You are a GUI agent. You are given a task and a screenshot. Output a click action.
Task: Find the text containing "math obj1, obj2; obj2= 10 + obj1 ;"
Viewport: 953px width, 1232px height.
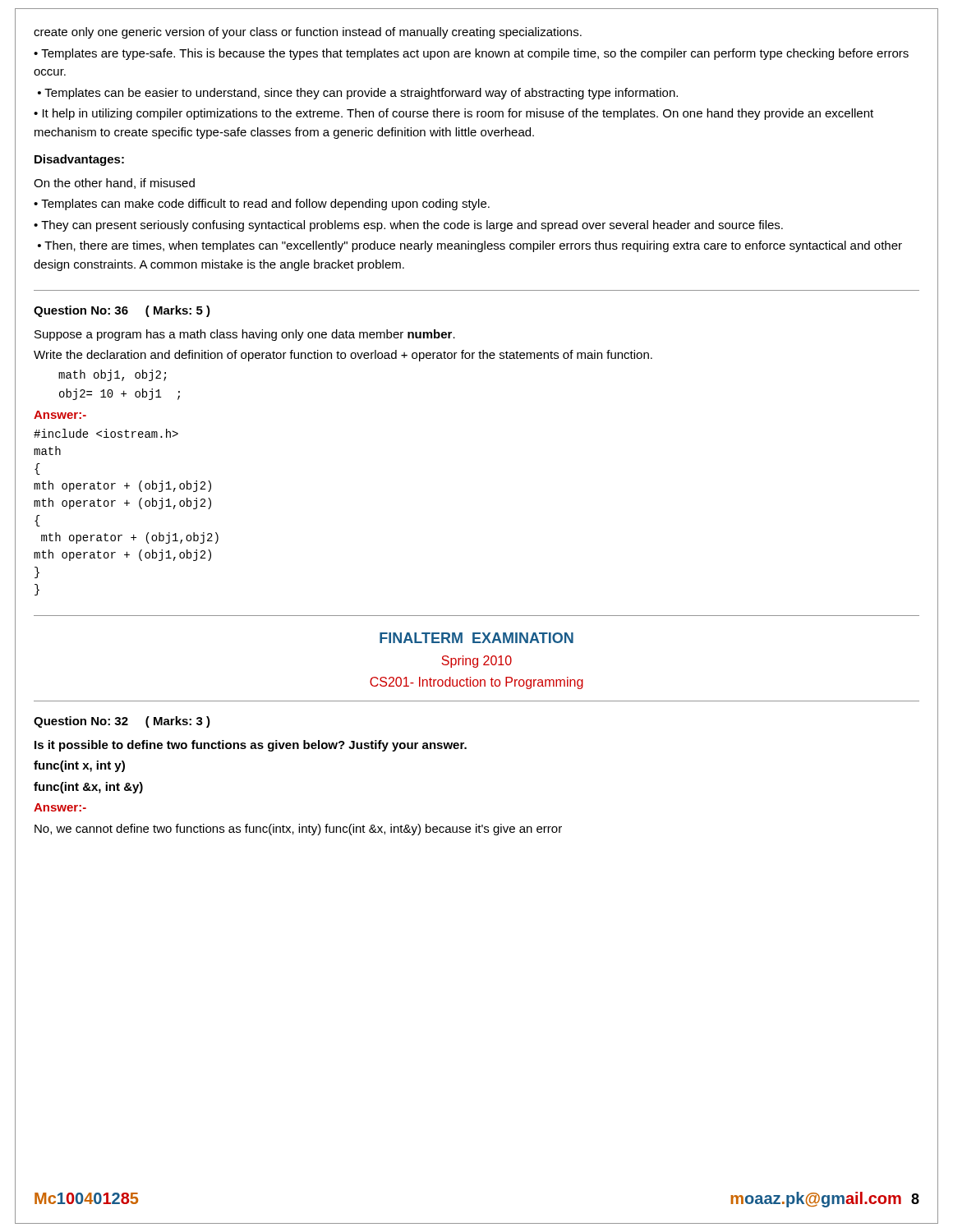pos(112,375)
